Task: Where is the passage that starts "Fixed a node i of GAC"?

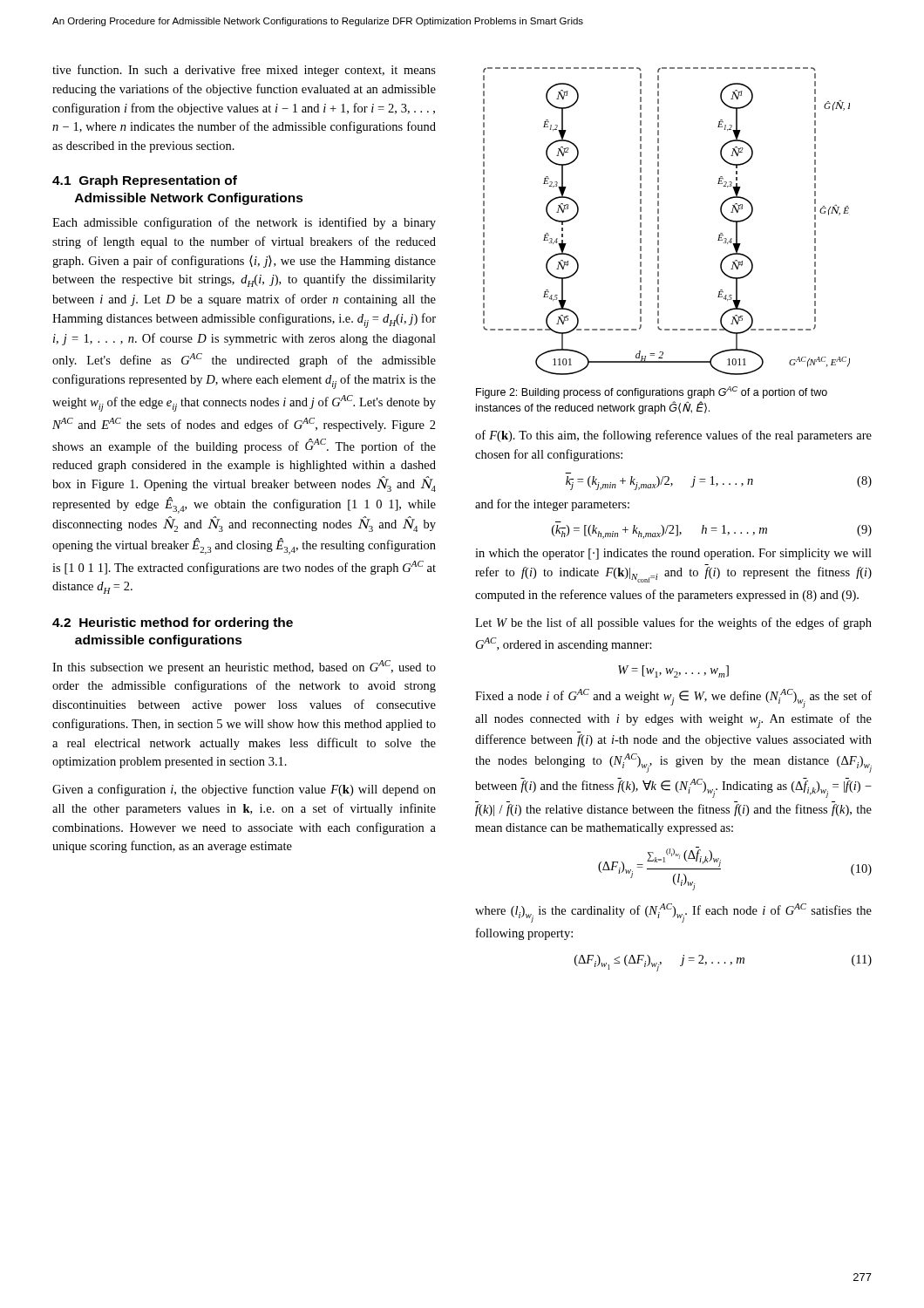Action: [x=673, y=761]
